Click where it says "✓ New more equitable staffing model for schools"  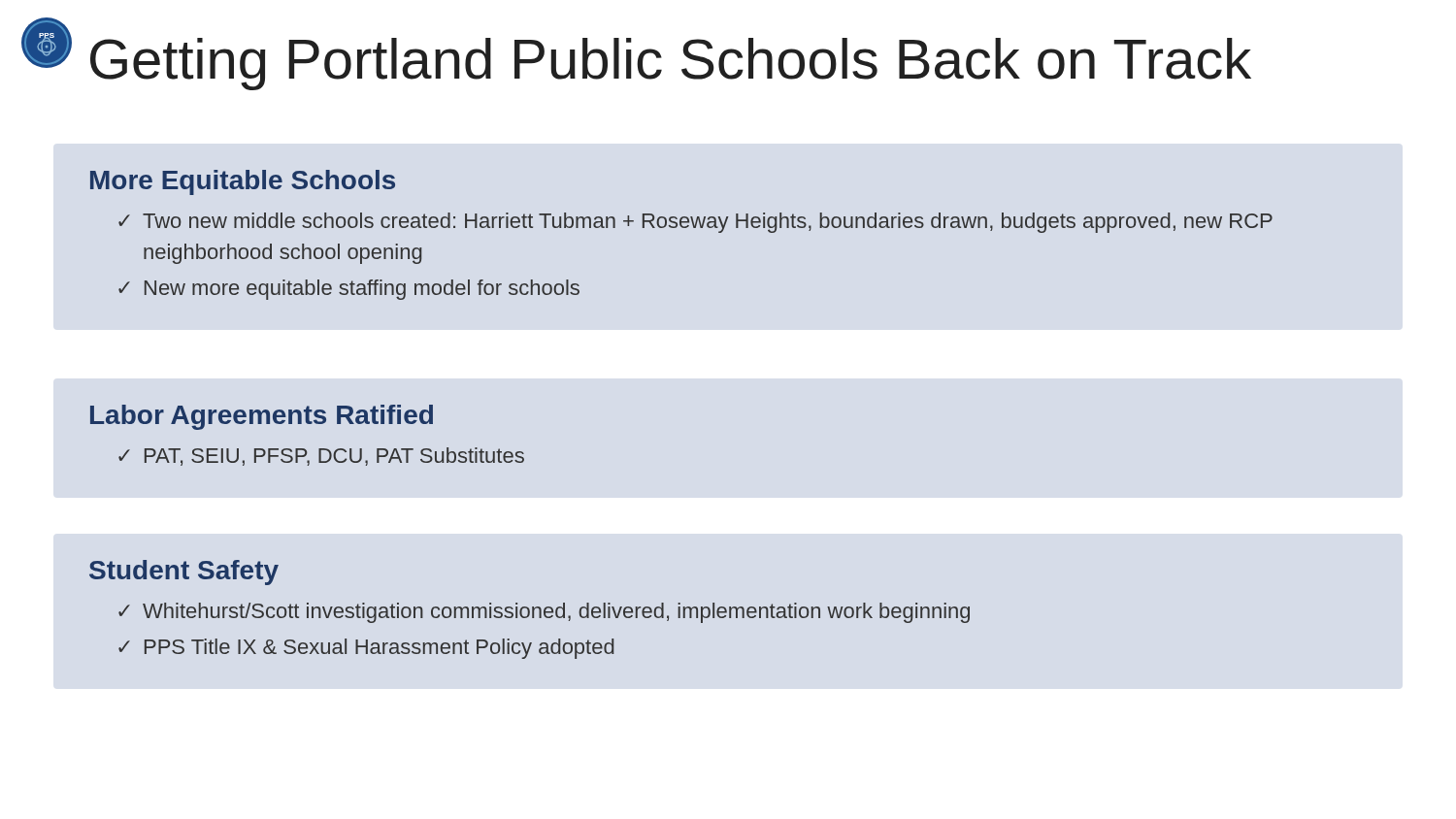[348, 288]
